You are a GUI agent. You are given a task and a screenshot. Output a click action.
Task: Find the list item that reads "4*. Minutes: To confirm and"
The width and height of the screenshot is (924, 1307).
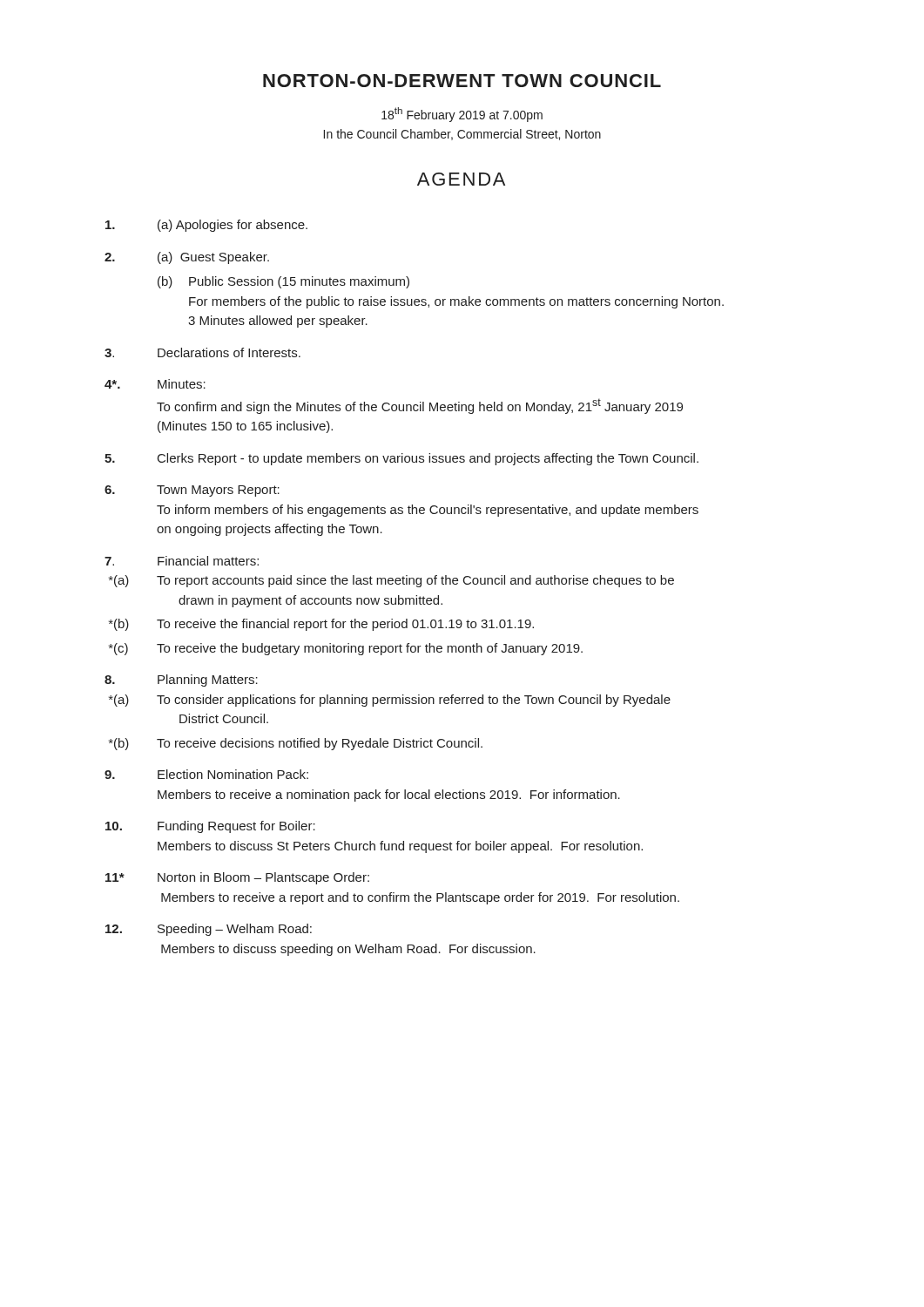click(x=462, y=406)
